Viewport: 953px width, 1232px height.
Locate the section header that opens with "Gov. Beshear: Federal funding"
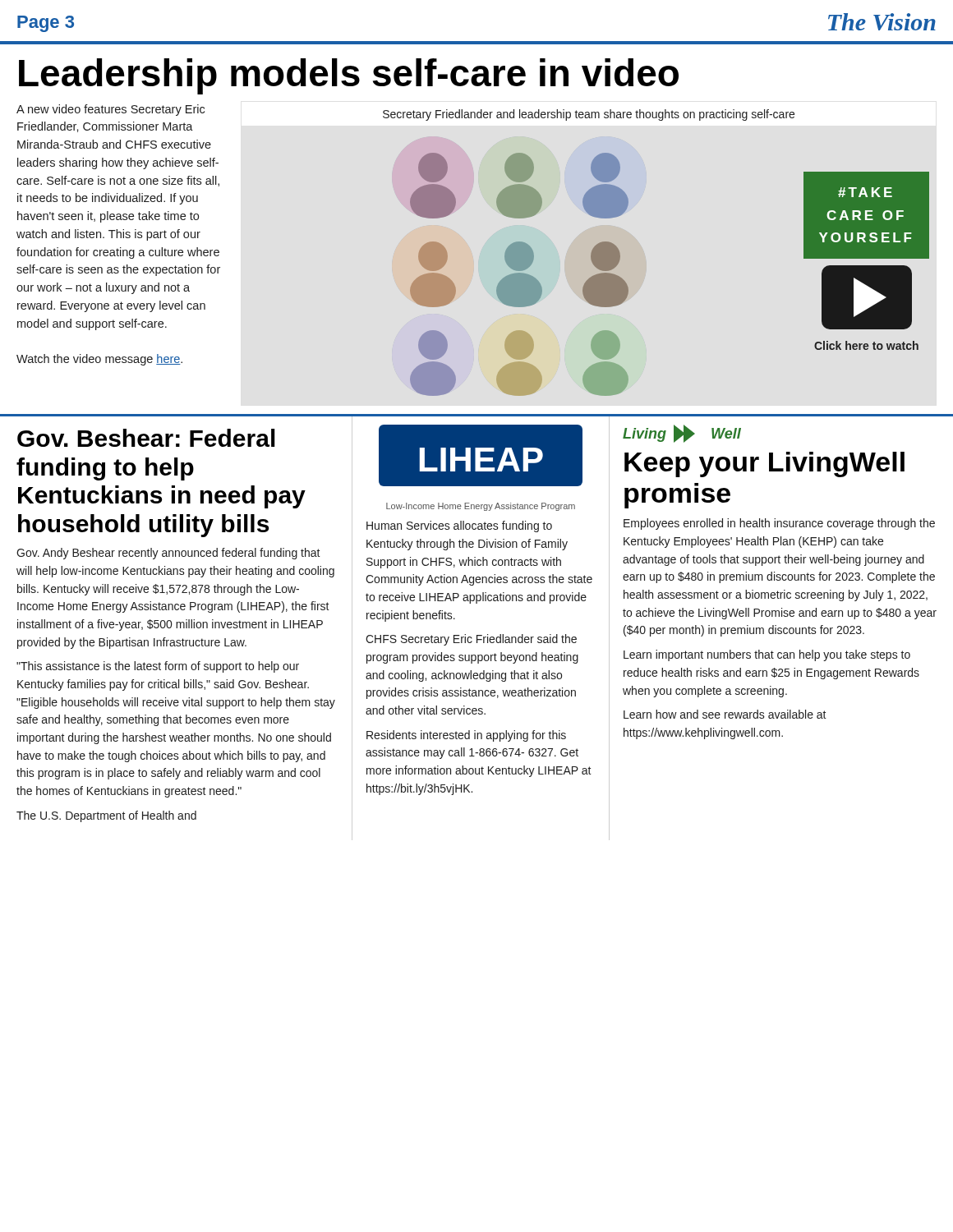[161, 481]
